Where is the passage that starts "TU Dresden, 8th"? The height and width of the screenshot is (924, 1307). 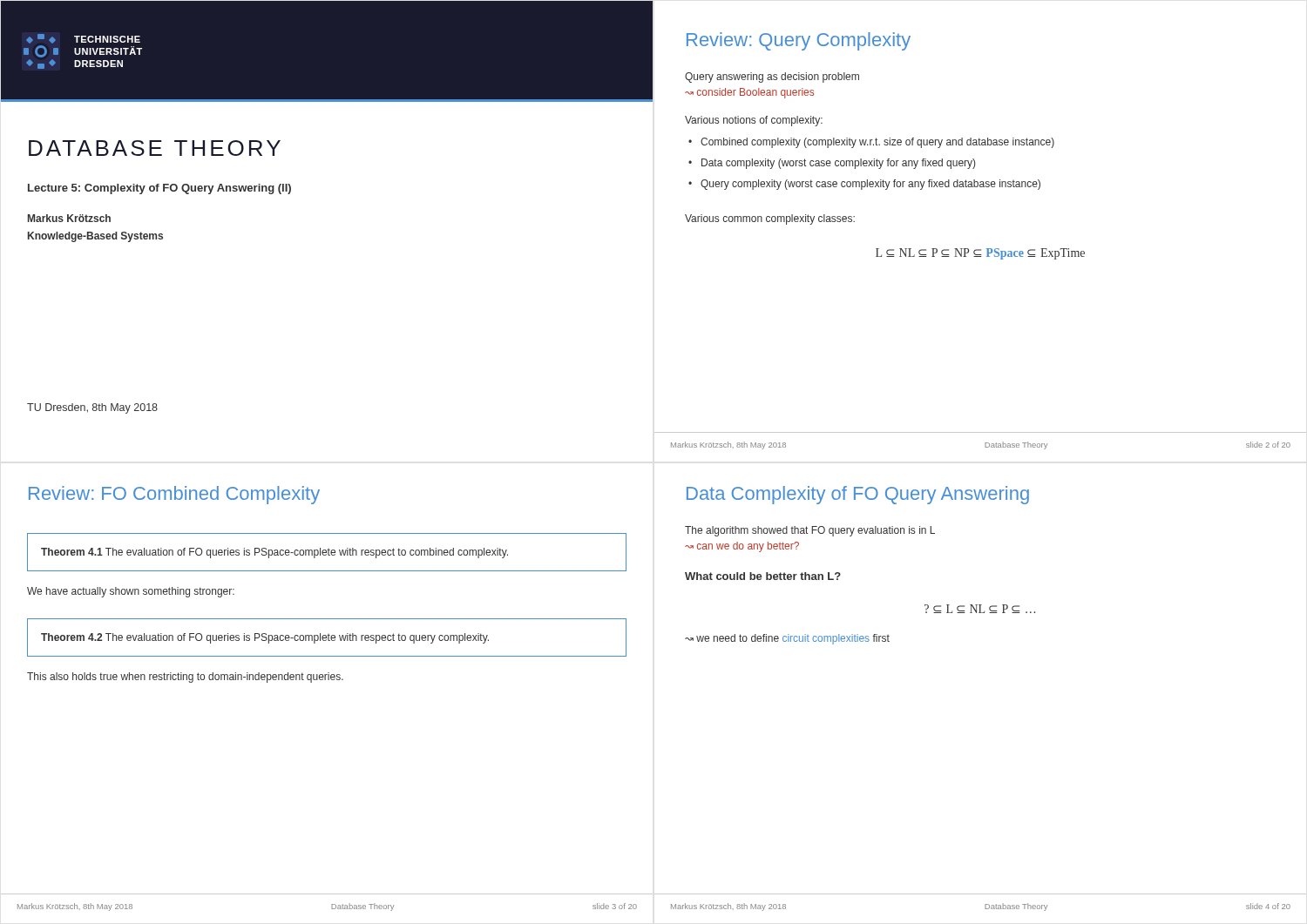pyautogui.click(x=92, y=407)
